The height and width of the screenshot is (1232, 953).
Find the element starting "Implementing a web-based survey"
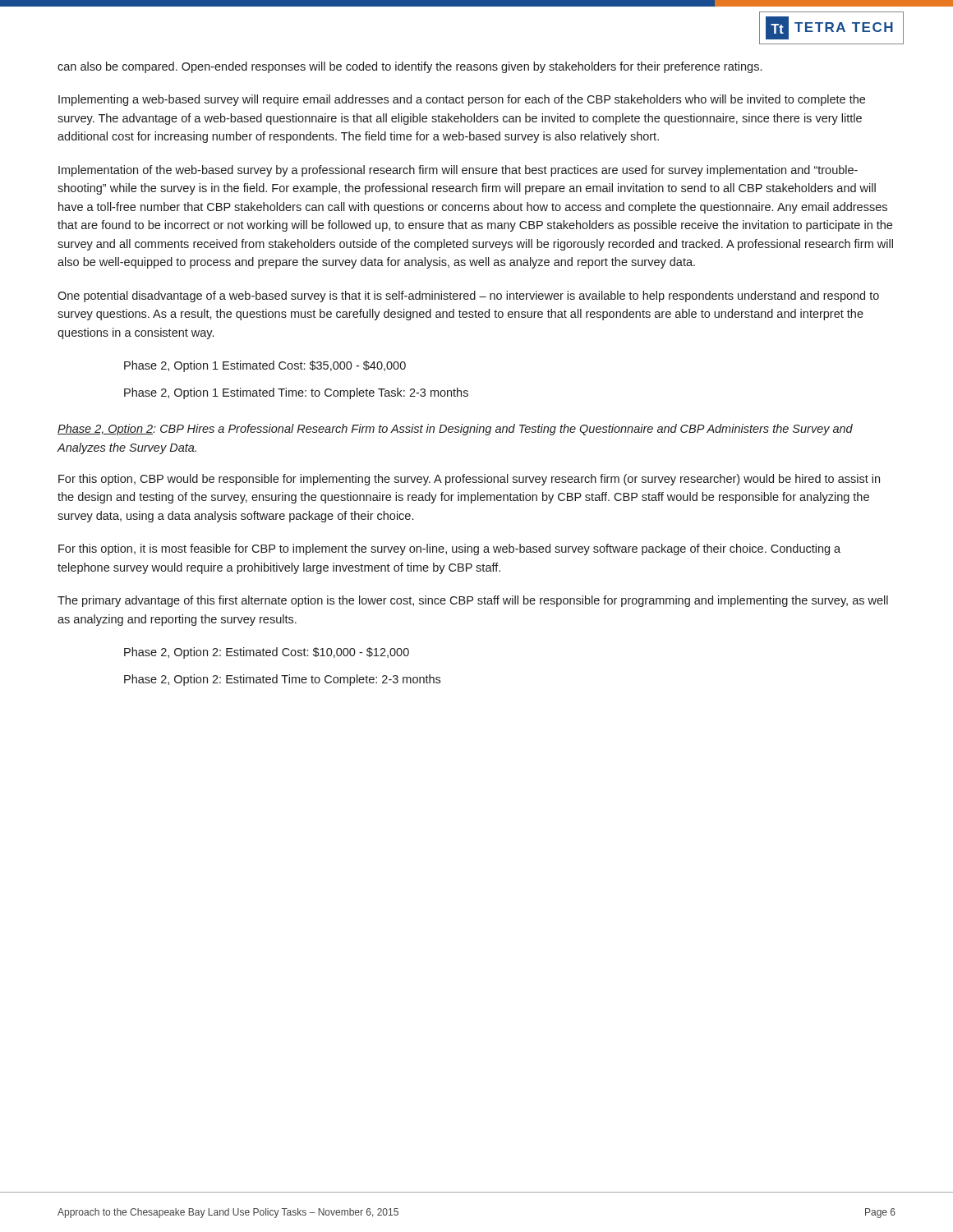tap(462, 118)
